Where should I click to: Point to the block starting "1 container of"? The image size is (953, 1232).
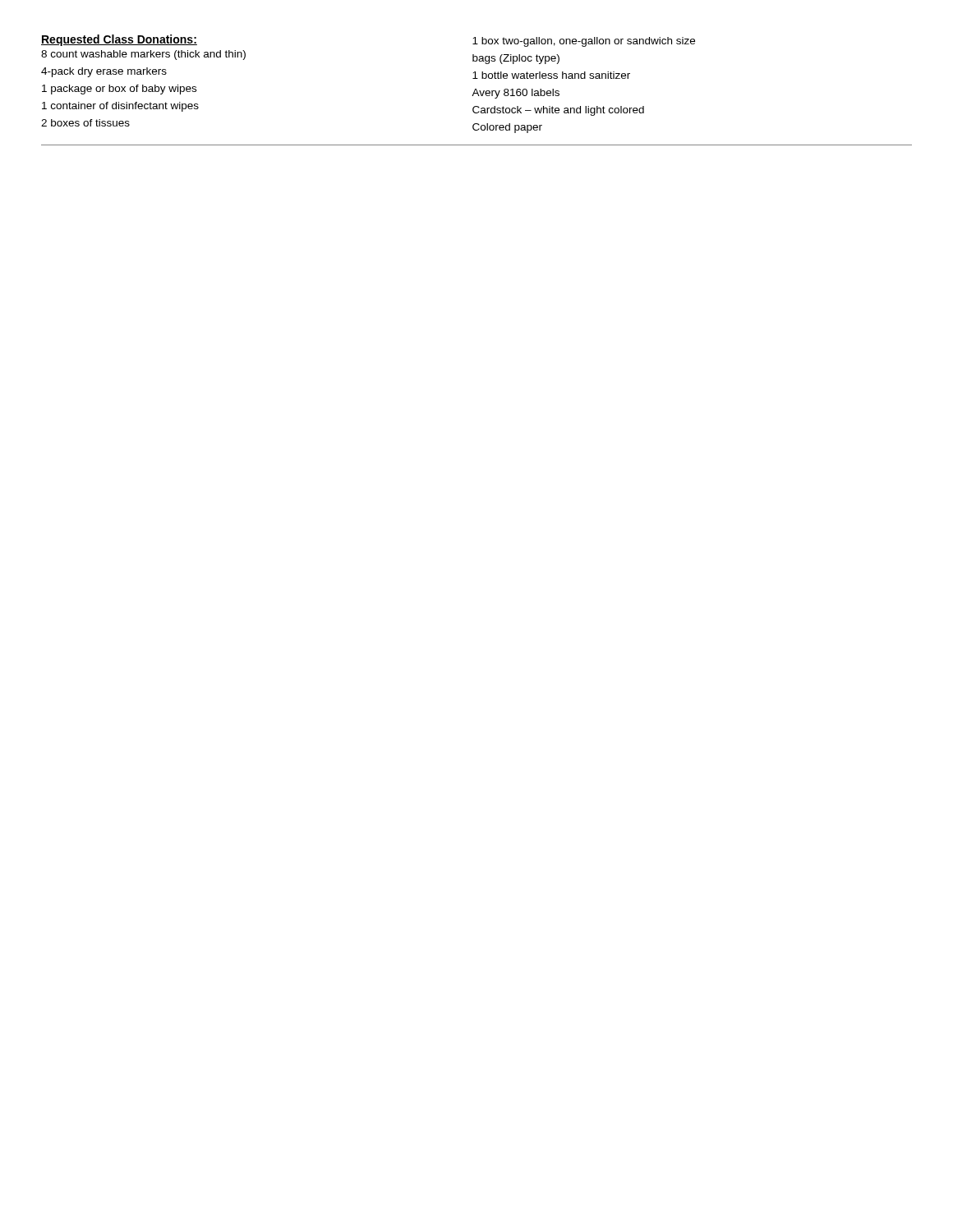coord(120,105)
